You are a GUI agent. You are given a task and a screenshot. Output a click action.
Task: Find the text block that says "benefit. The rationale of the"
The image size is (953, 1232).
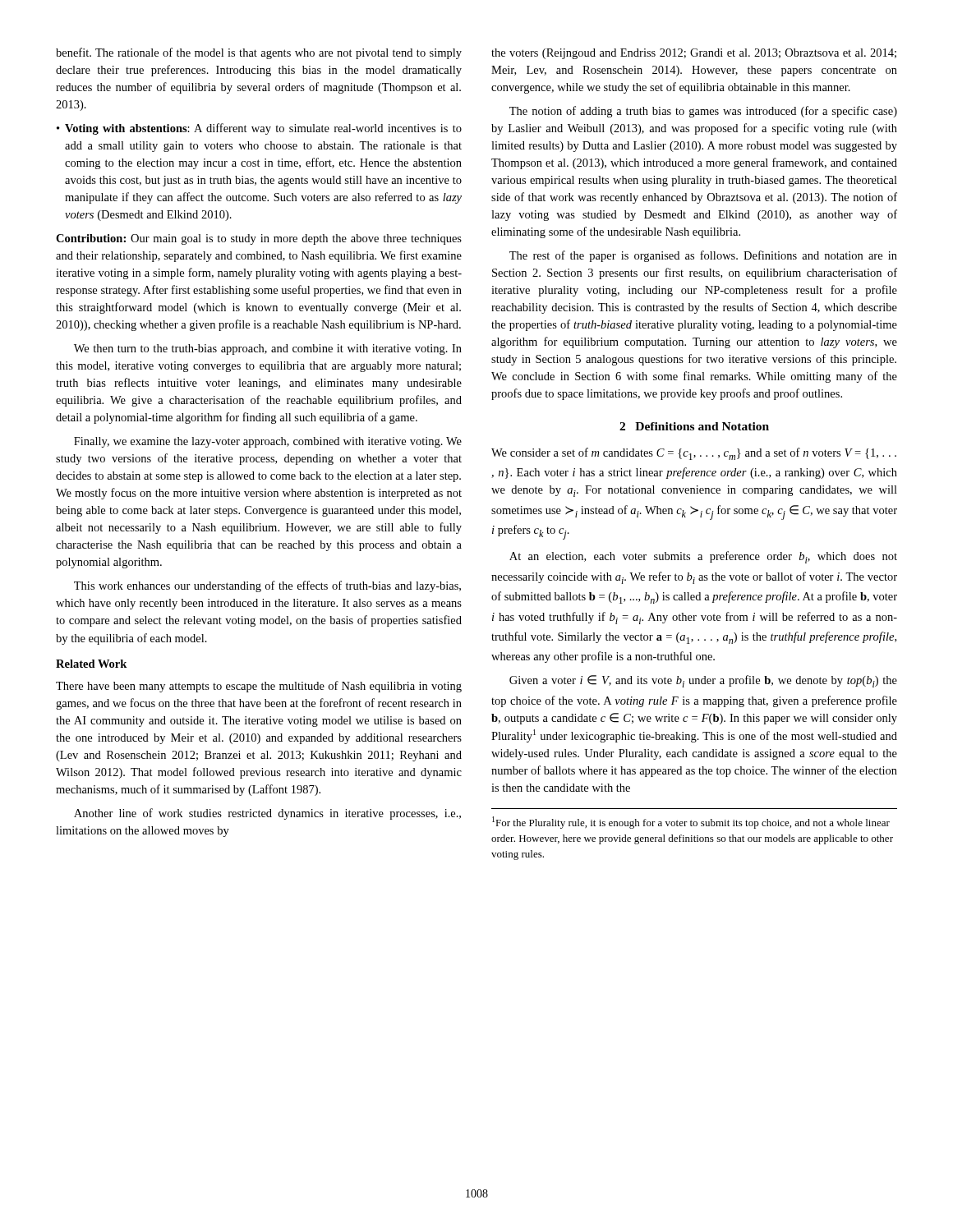pos(259,79)
